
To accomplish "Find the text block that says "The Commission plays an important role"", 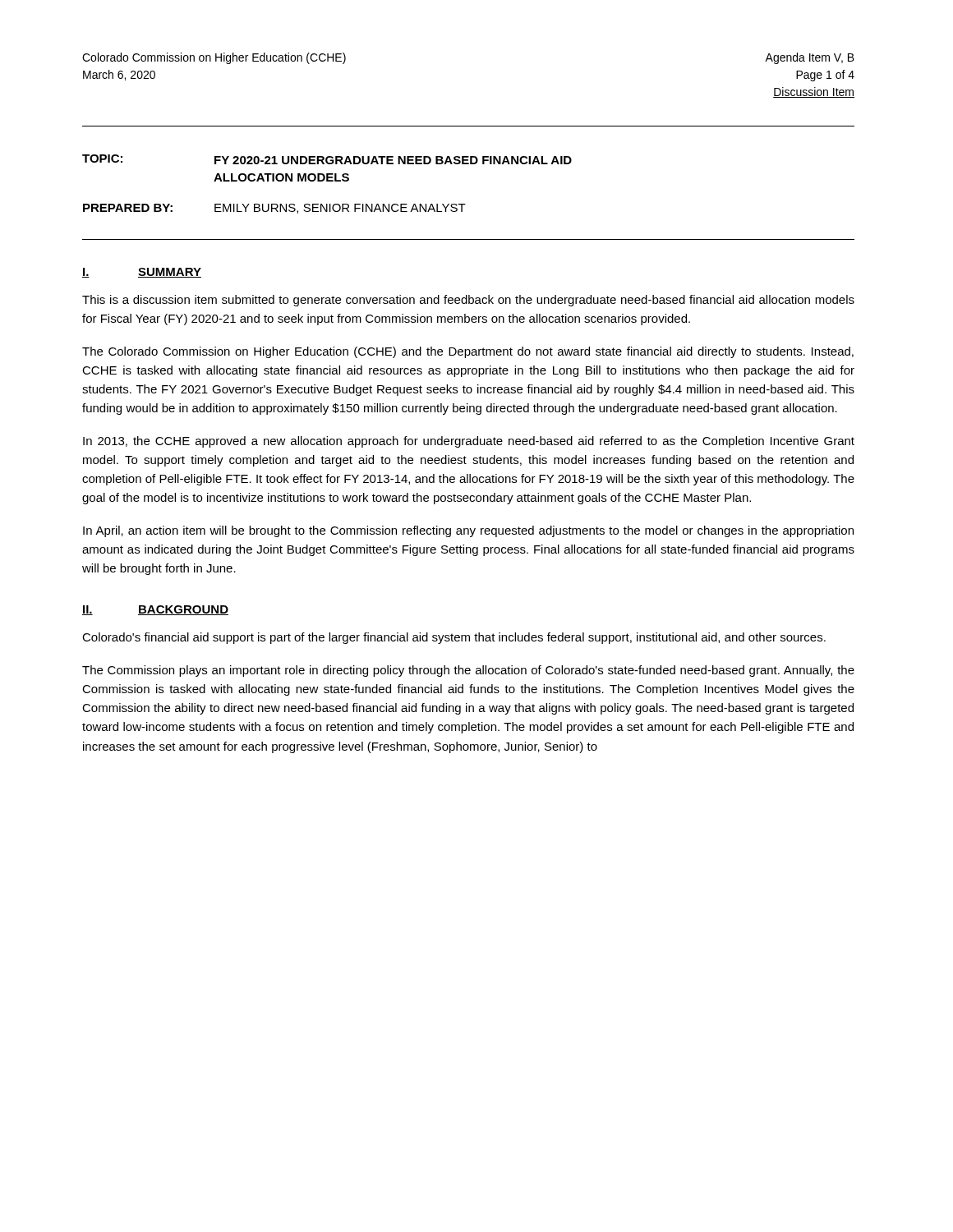I will 468,708.
